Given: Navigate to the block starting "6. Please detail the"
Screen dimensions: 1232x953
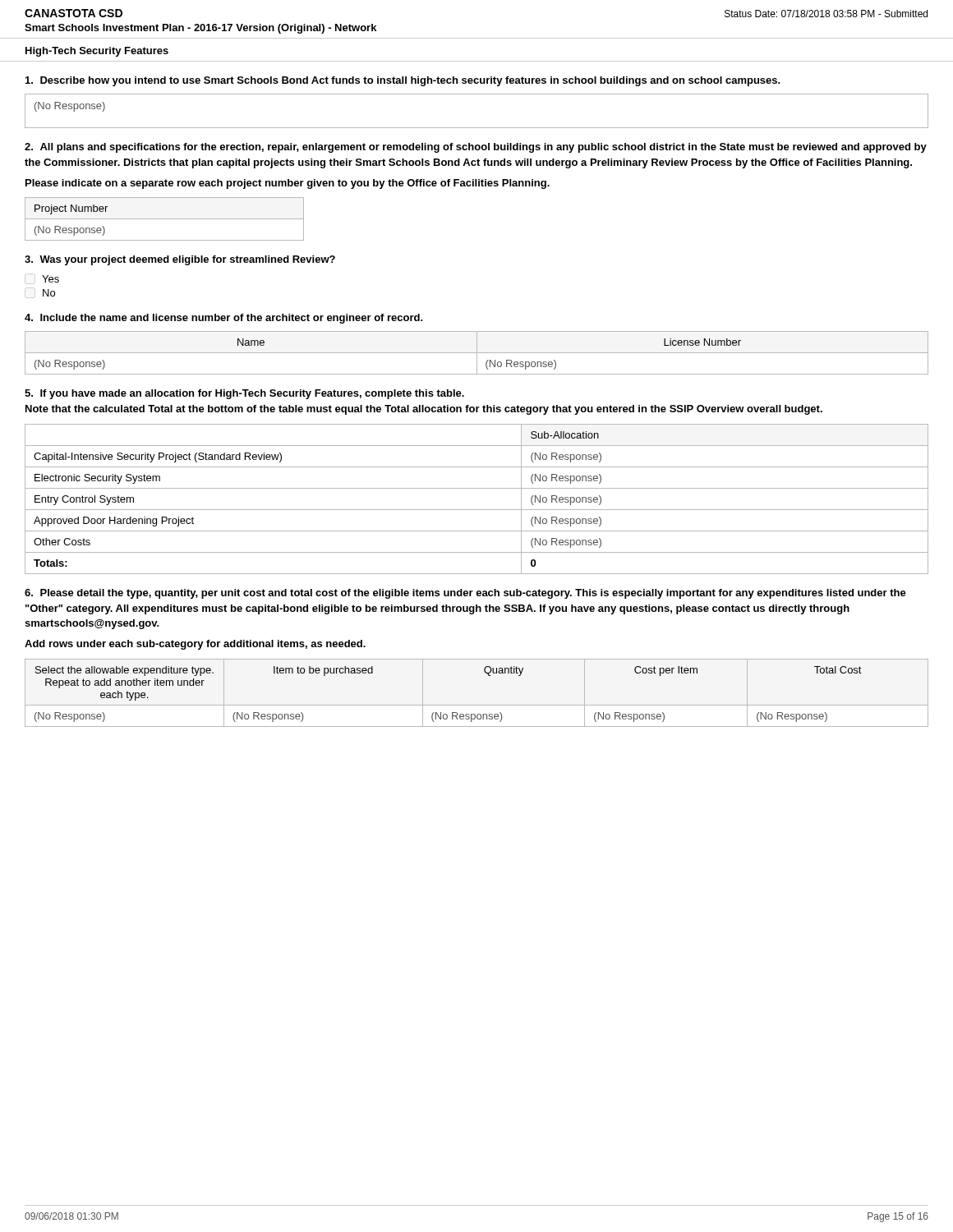Looking at the screenshot, I should pyautogui.click(x=476, y=656).
